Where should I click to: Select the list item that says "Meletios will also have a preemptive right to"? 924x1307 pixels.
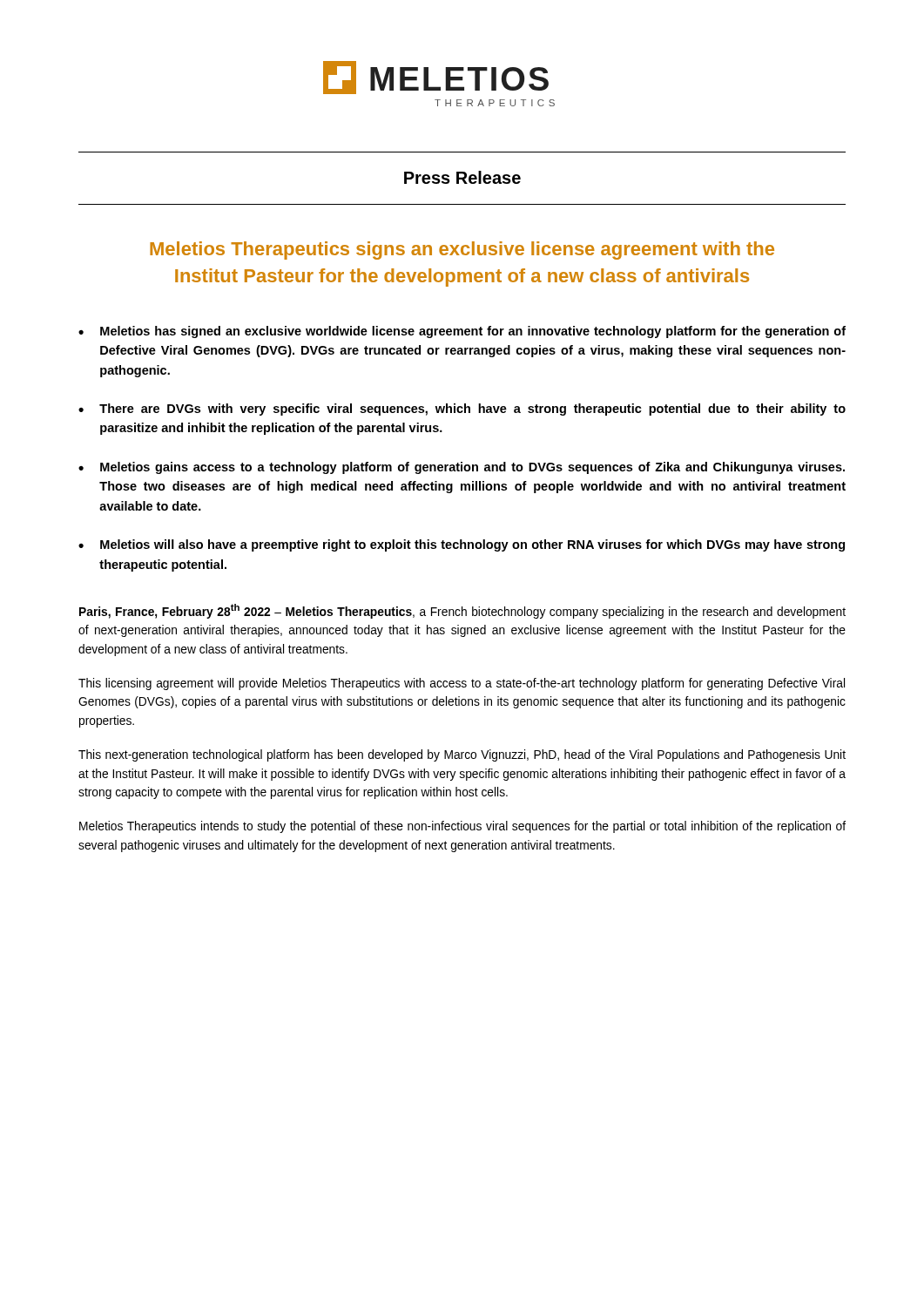[473, 555]
